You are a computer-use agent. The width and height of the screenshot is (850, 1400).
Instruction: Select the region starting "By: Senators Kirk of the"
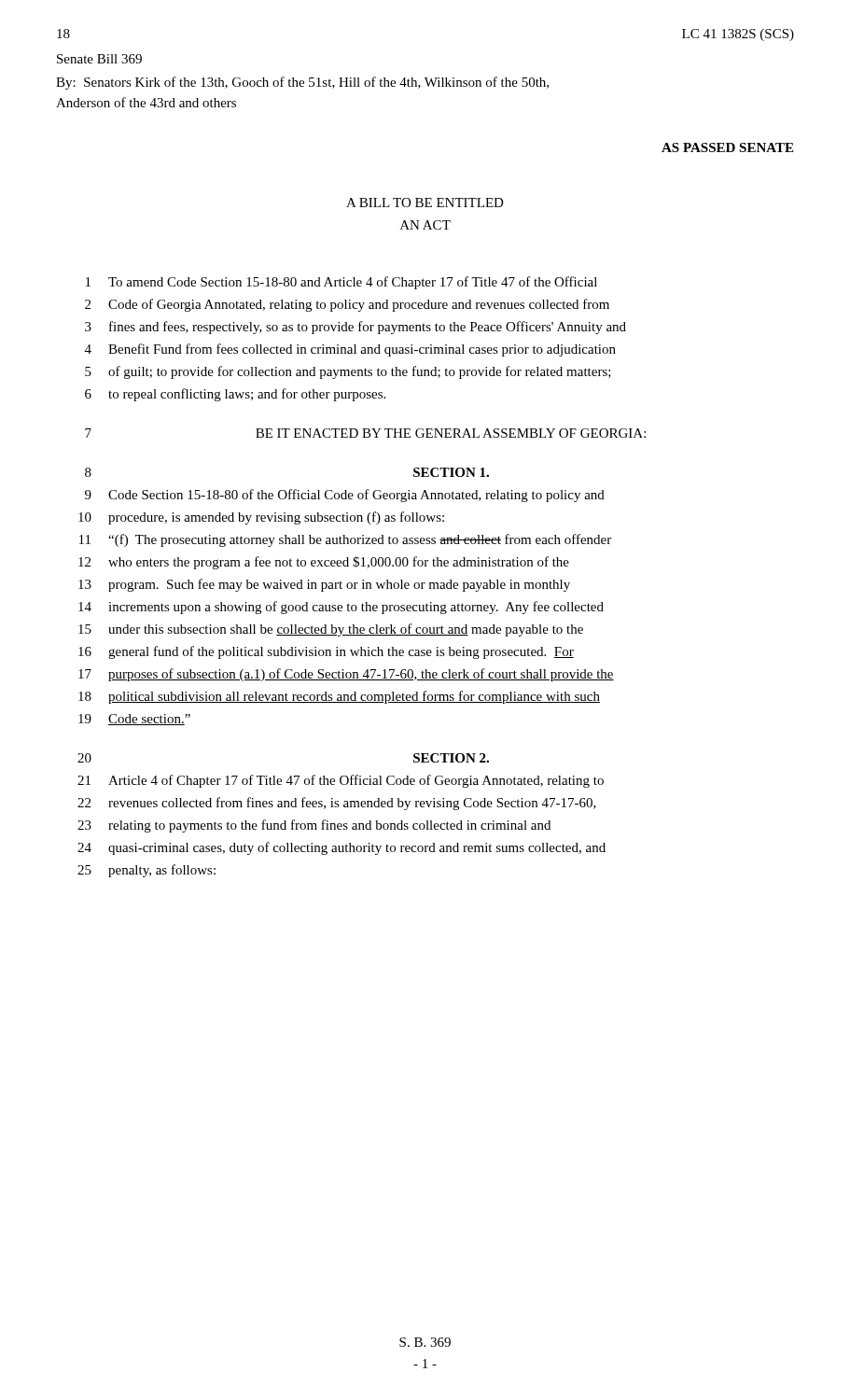303,92
